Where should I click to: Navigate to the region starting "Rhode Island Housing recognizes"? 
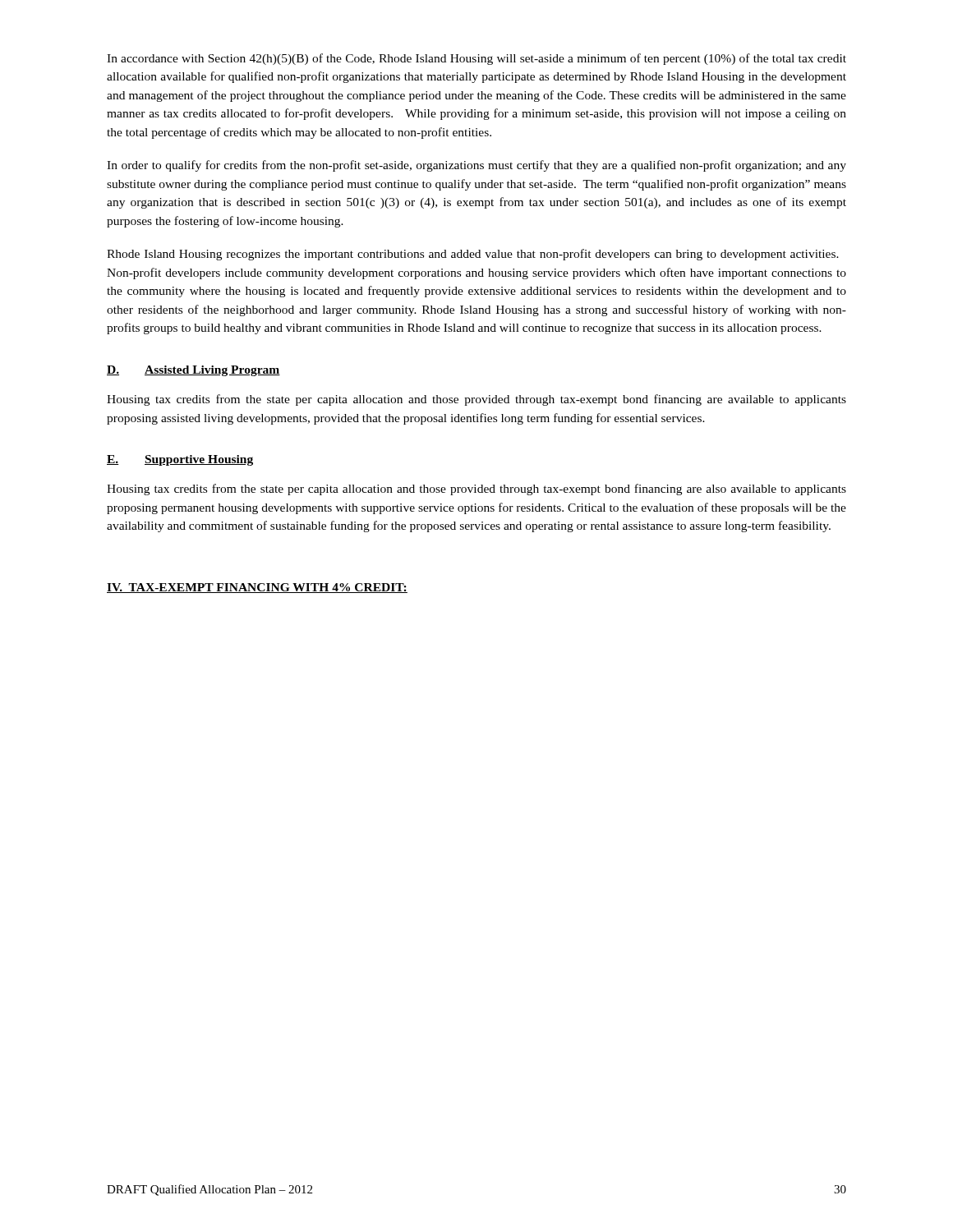(x=476, y=291)
